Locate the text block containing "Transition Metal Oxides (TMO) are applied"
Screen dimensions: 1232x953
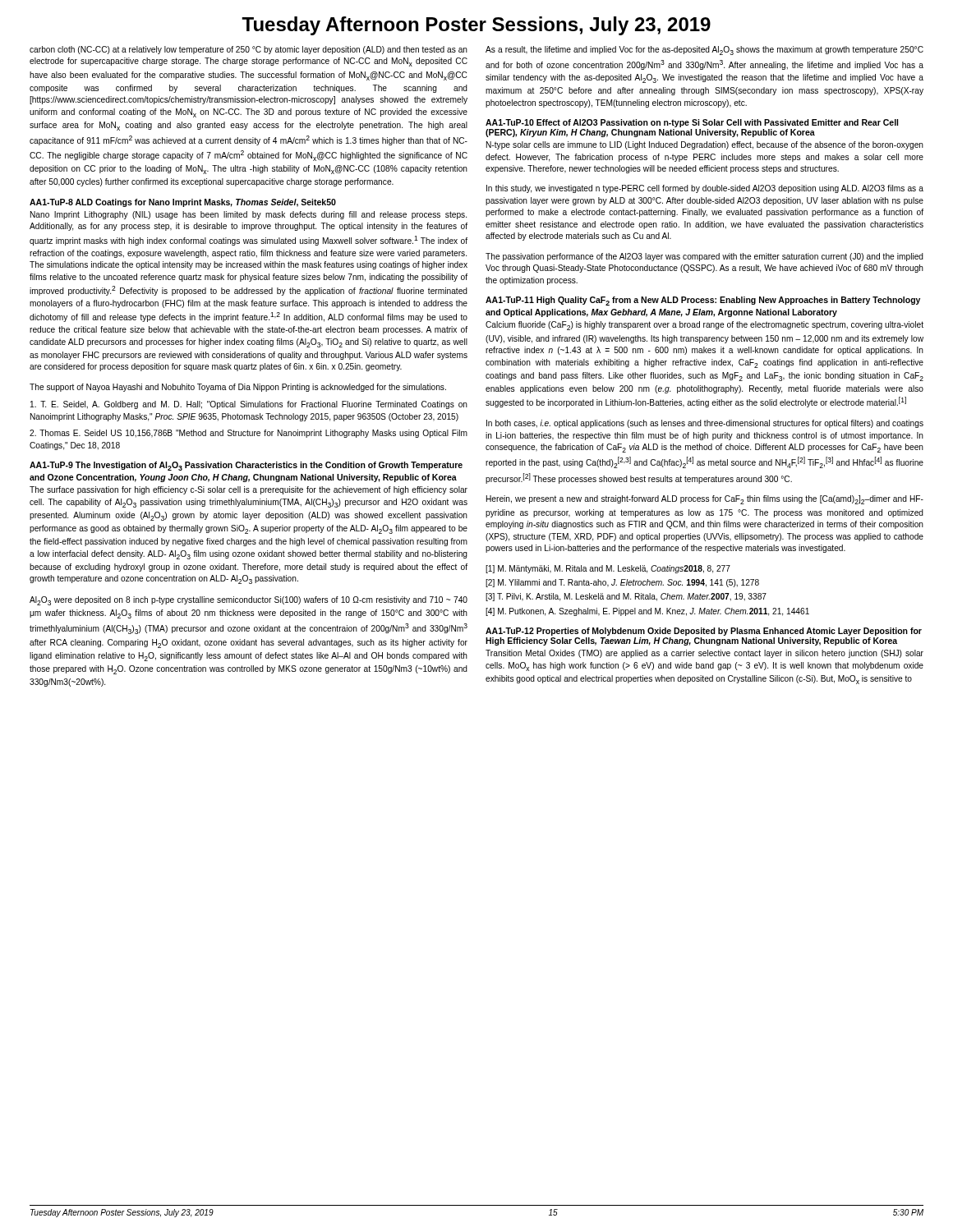coord(705,668)
